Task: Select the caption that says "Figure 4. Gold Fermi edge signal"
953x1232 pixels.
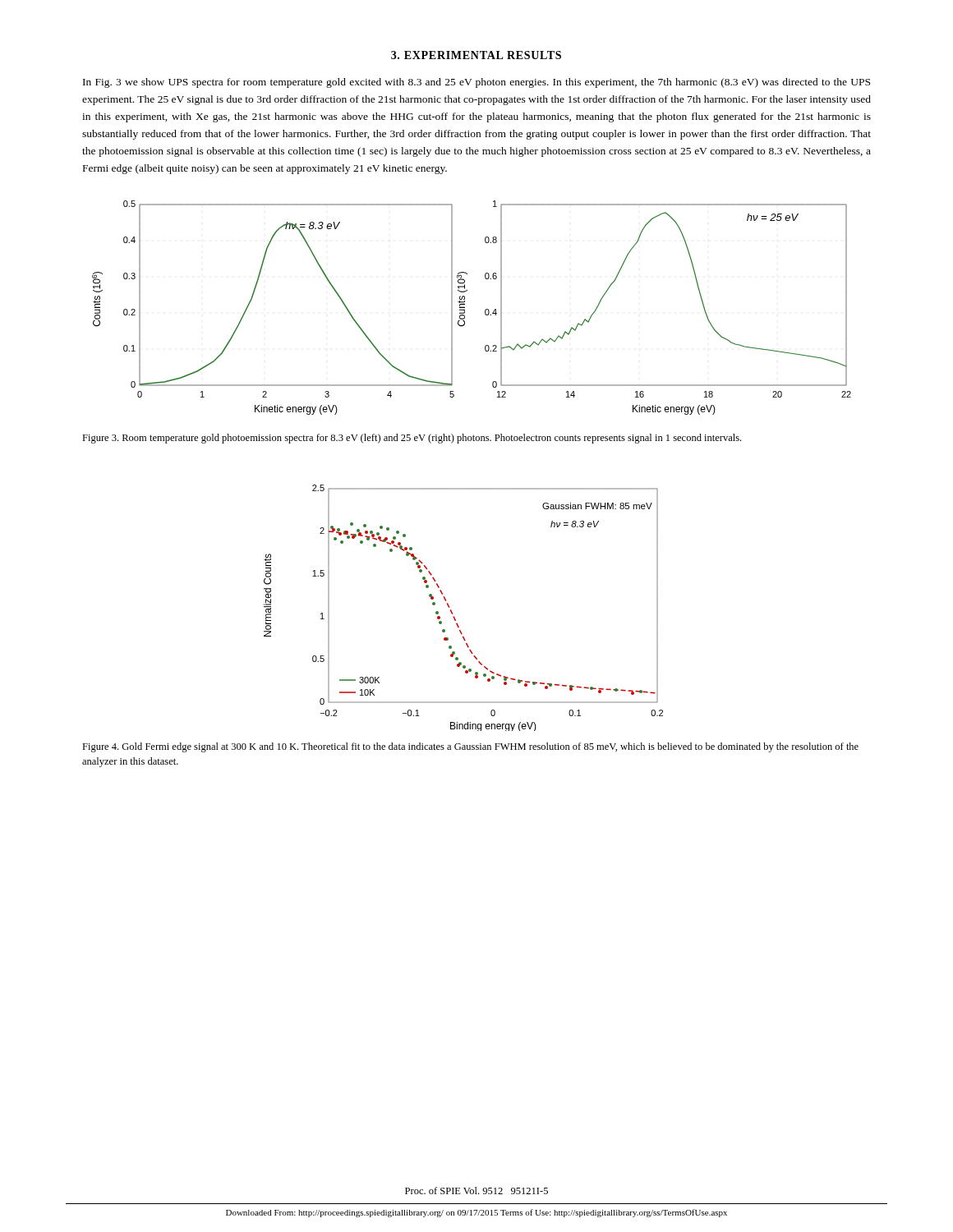Action: (470, 754)
